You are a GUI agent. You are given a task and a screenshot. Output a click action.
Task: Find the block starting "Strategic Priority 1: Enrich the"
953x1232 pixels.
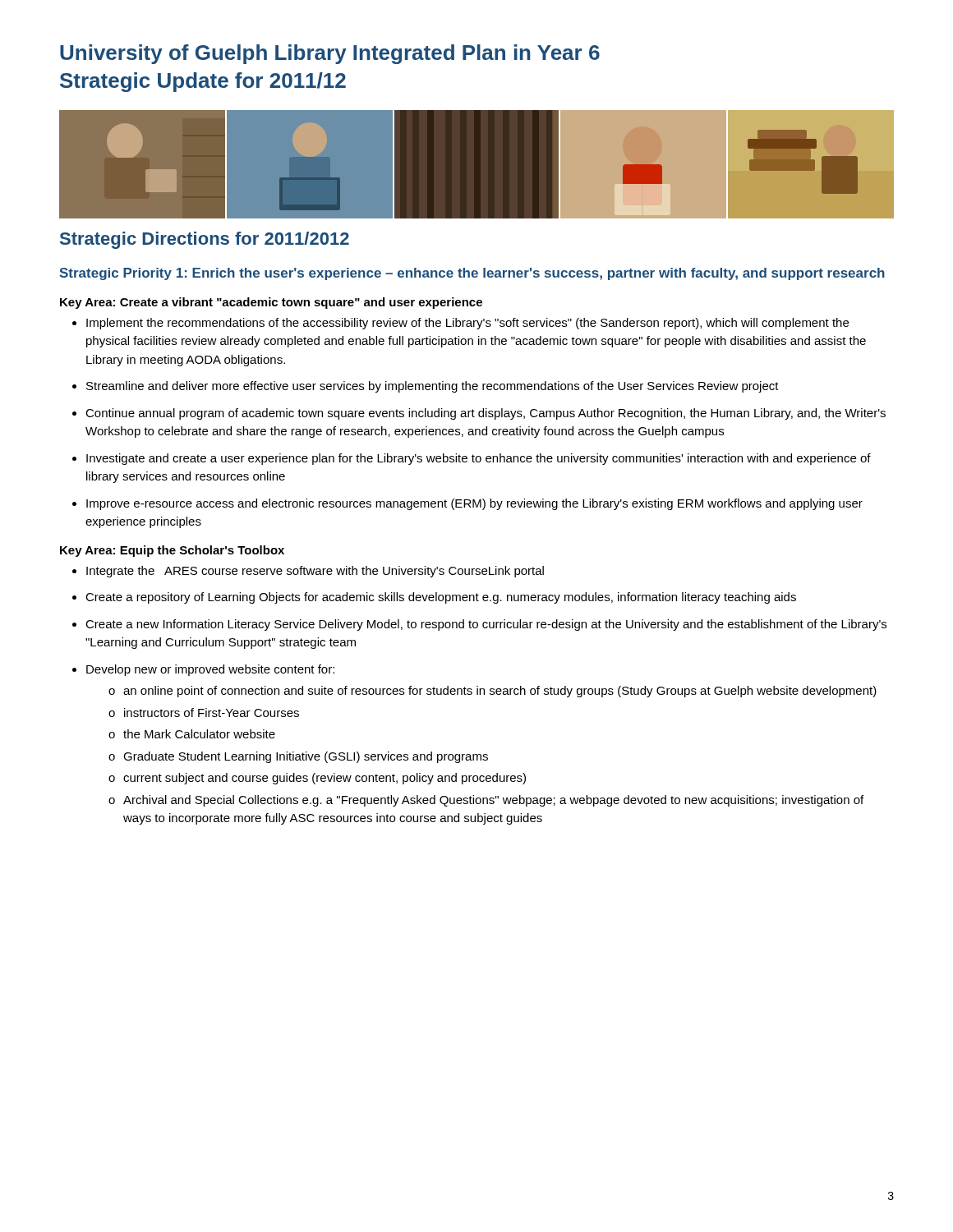point(472,273)
